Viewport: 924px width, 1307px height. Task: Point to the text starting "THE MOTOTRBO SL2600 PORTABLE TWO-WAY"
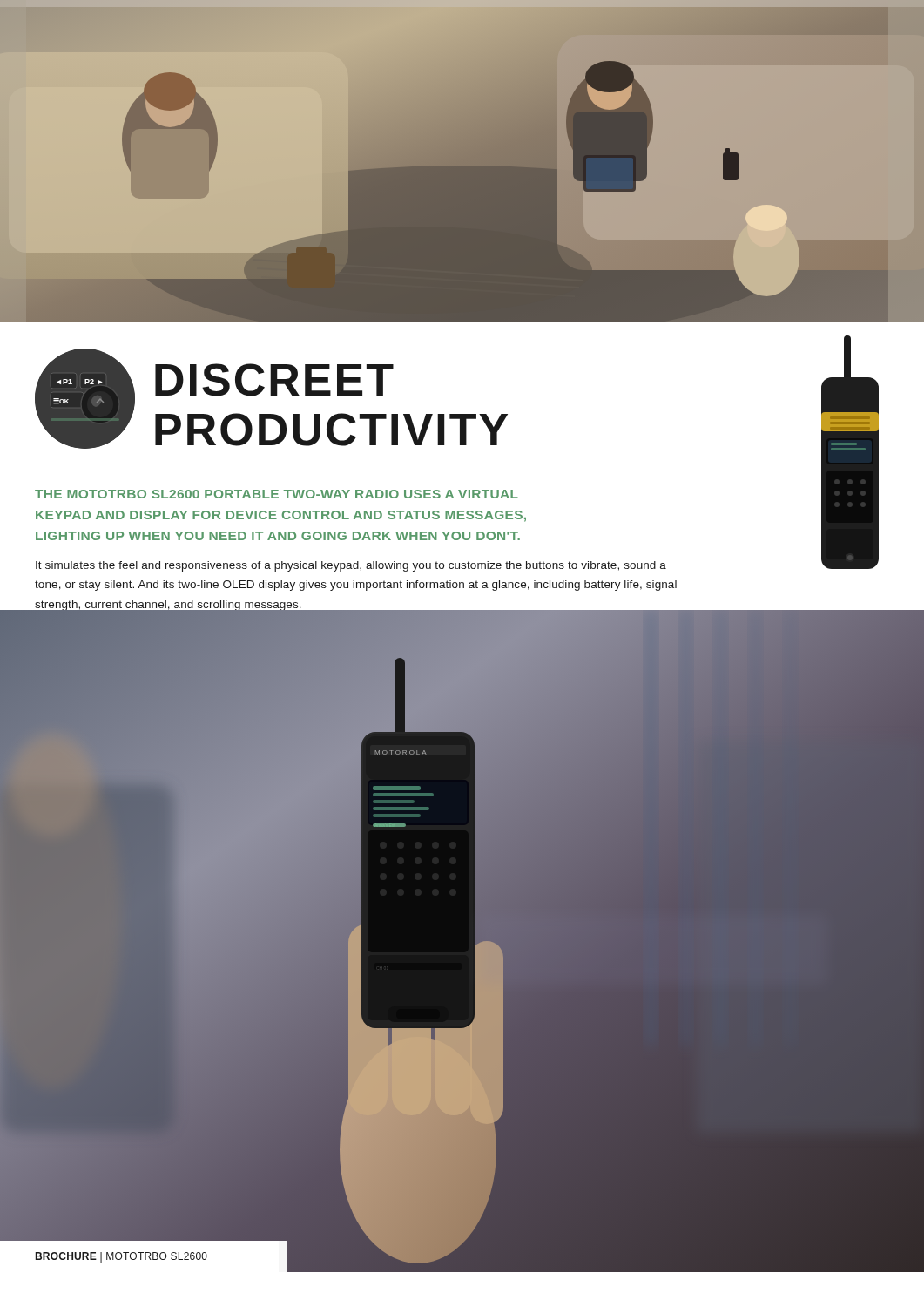(281, 515)
